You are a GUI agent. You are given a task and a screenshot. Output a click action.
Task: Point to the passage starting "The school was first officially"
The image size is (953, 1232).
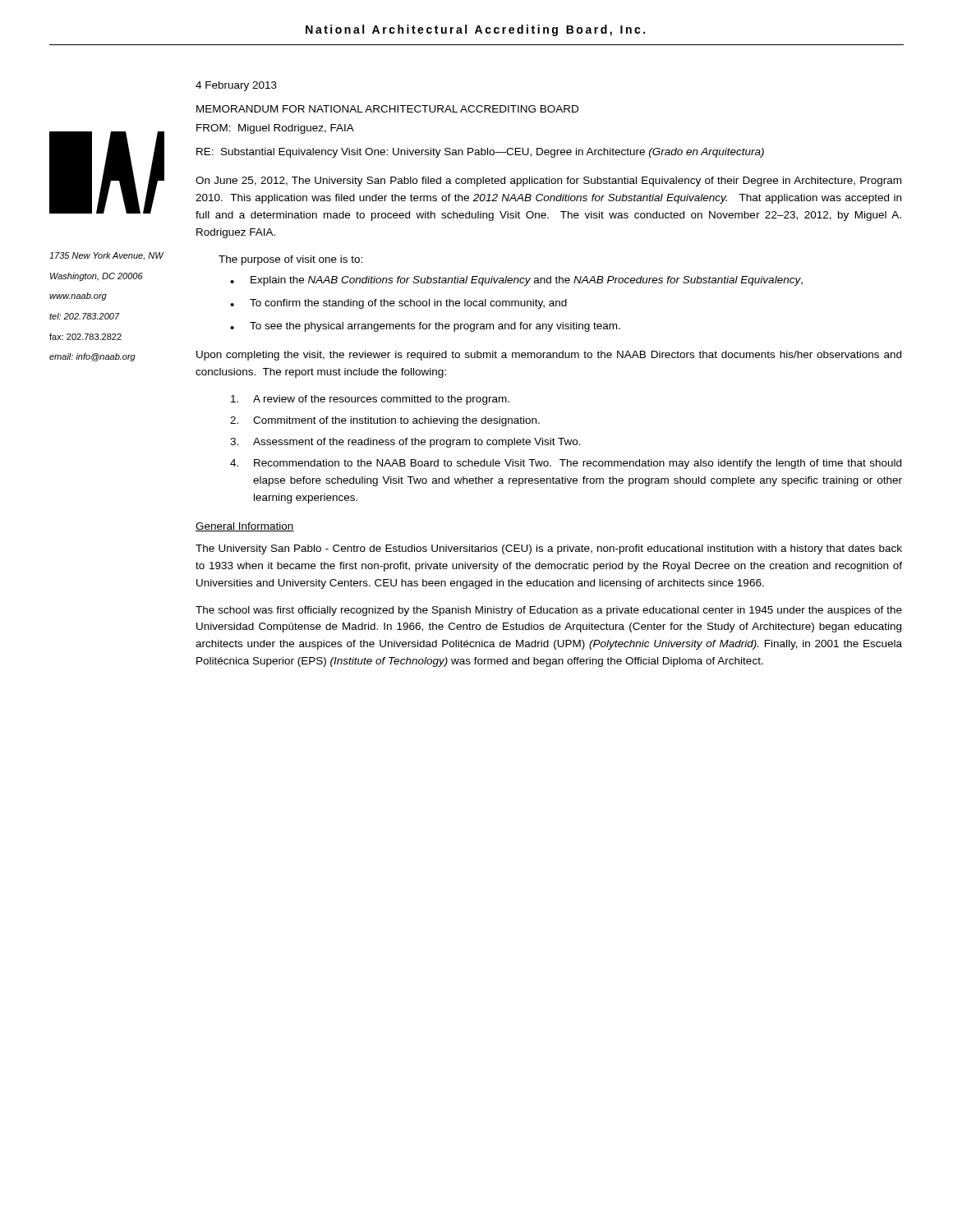(x=549, y=635)
